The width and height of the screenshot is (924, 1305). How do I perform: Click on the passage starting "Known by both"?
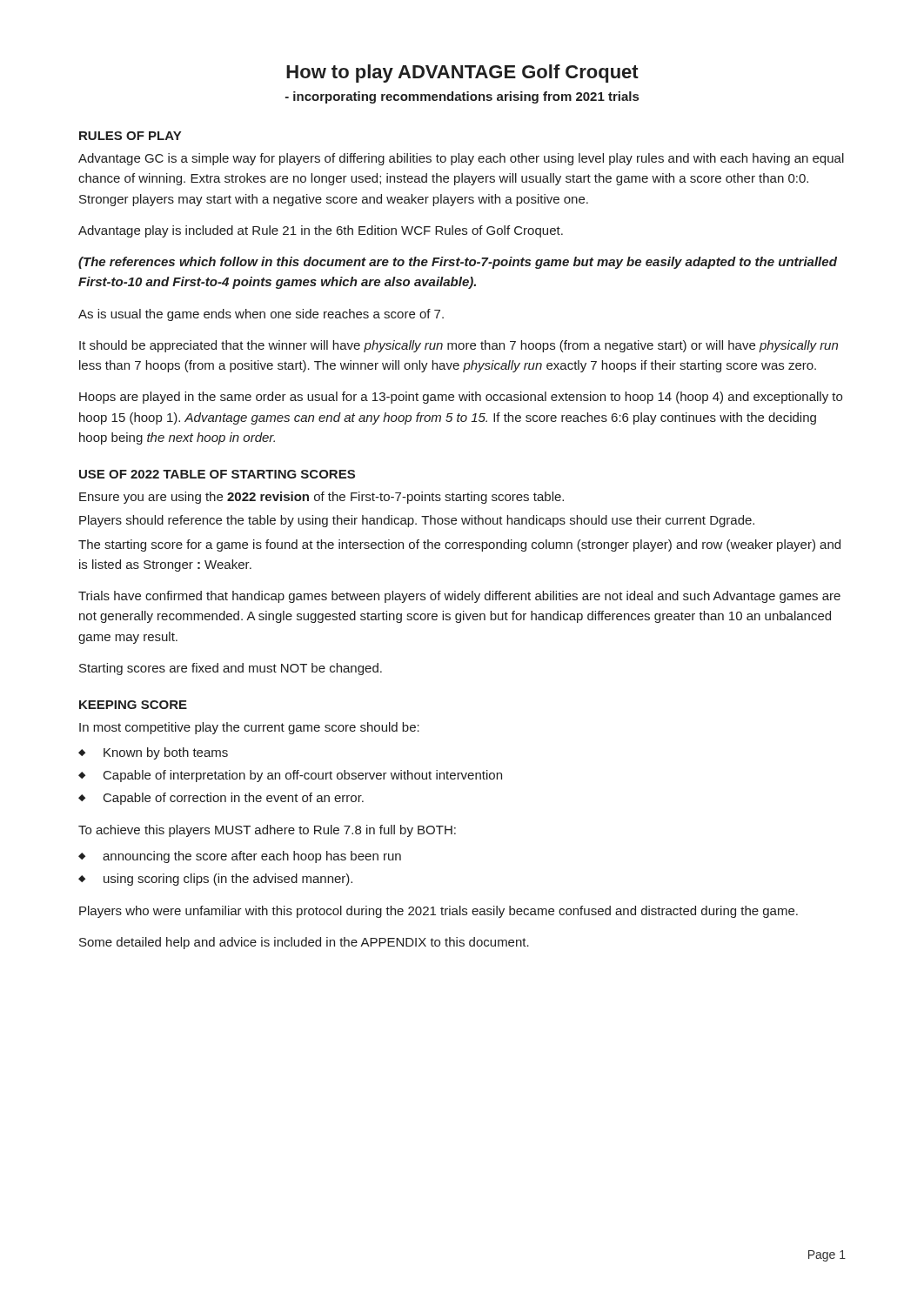(x=153, y=753)
